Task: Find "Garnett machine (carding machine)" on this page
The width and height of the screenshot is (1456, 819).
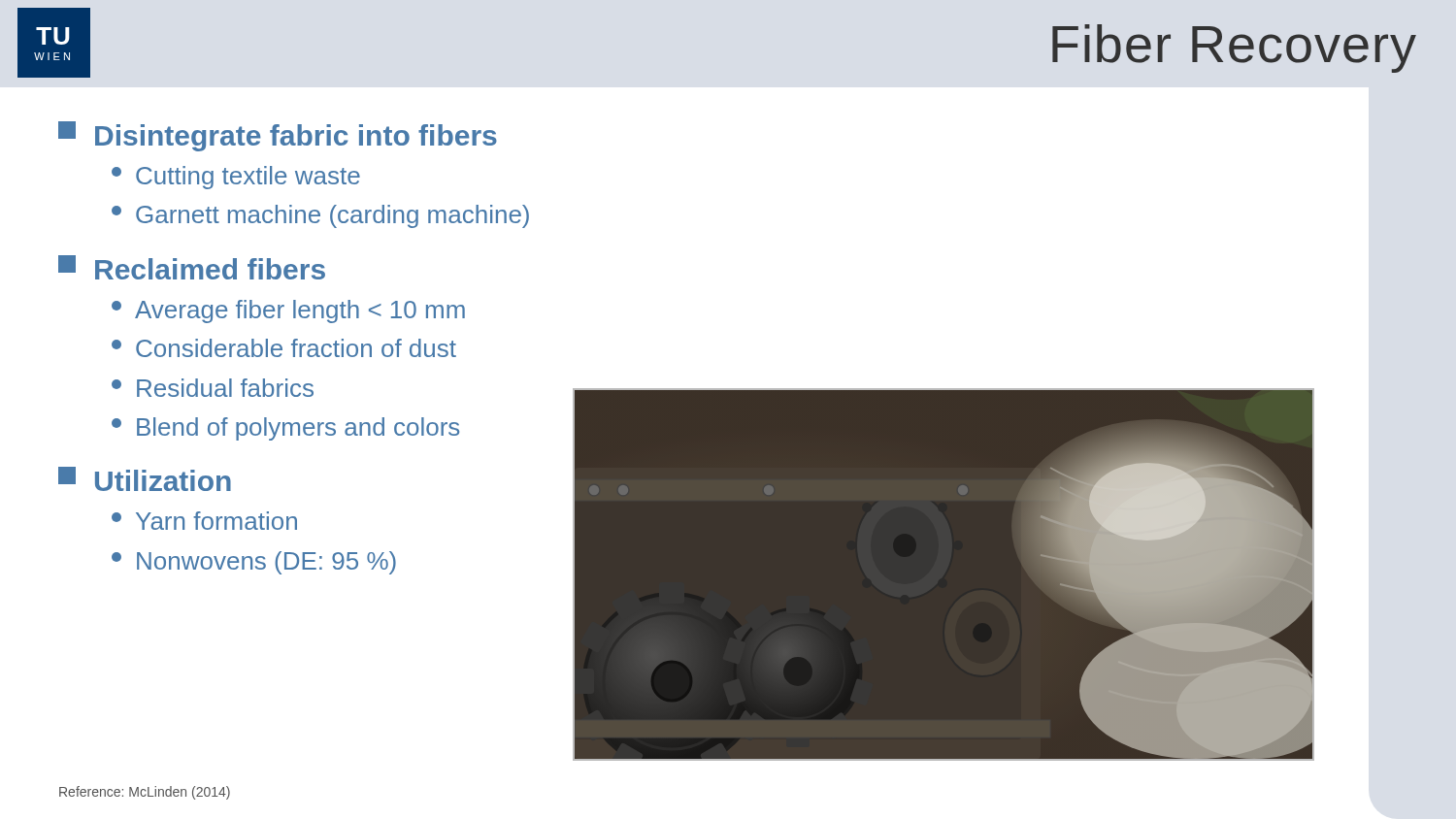Action: 321,215
